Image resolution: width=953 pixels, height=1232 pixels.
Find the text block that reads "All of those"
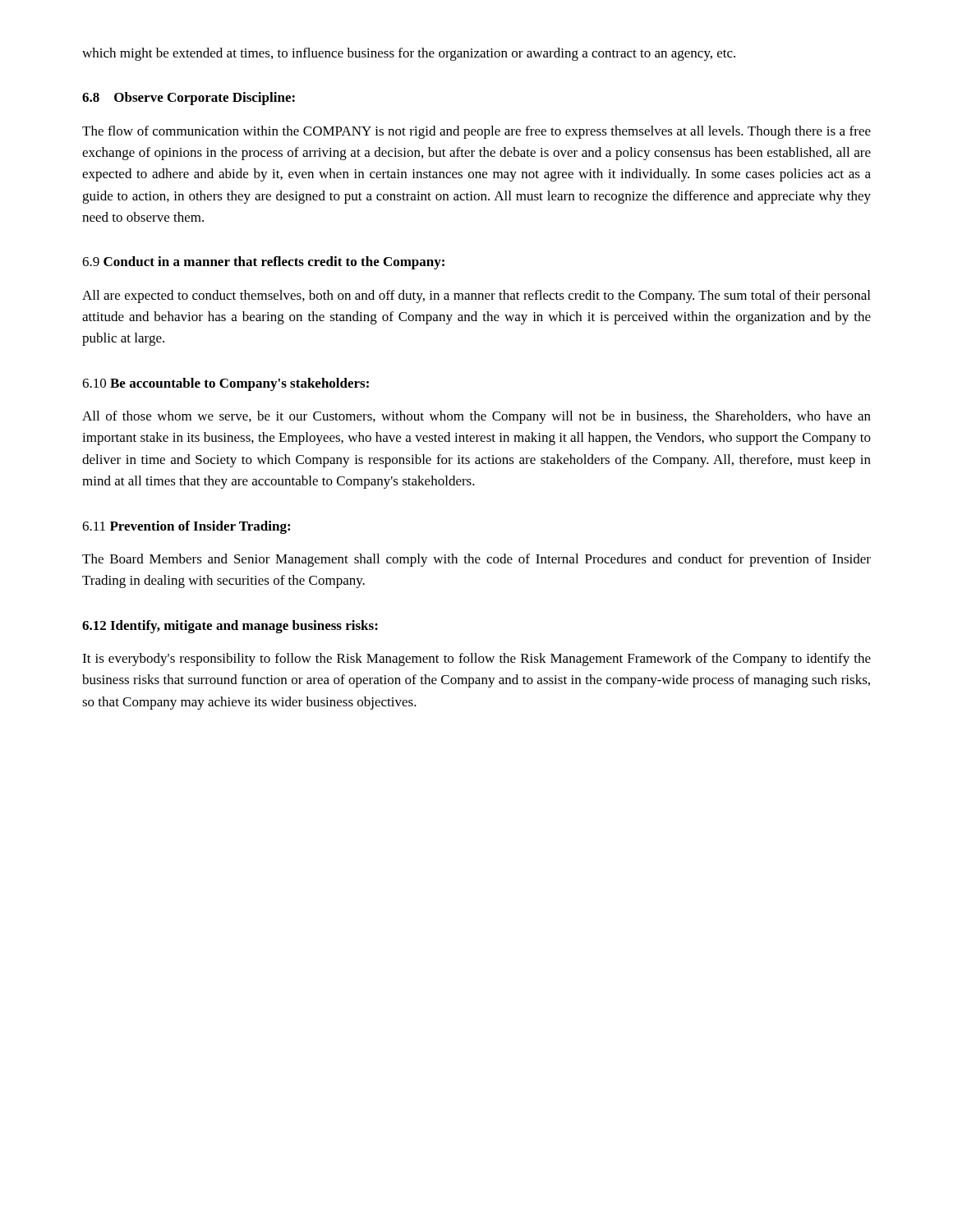pyautogui.click(x=476, y=449)
